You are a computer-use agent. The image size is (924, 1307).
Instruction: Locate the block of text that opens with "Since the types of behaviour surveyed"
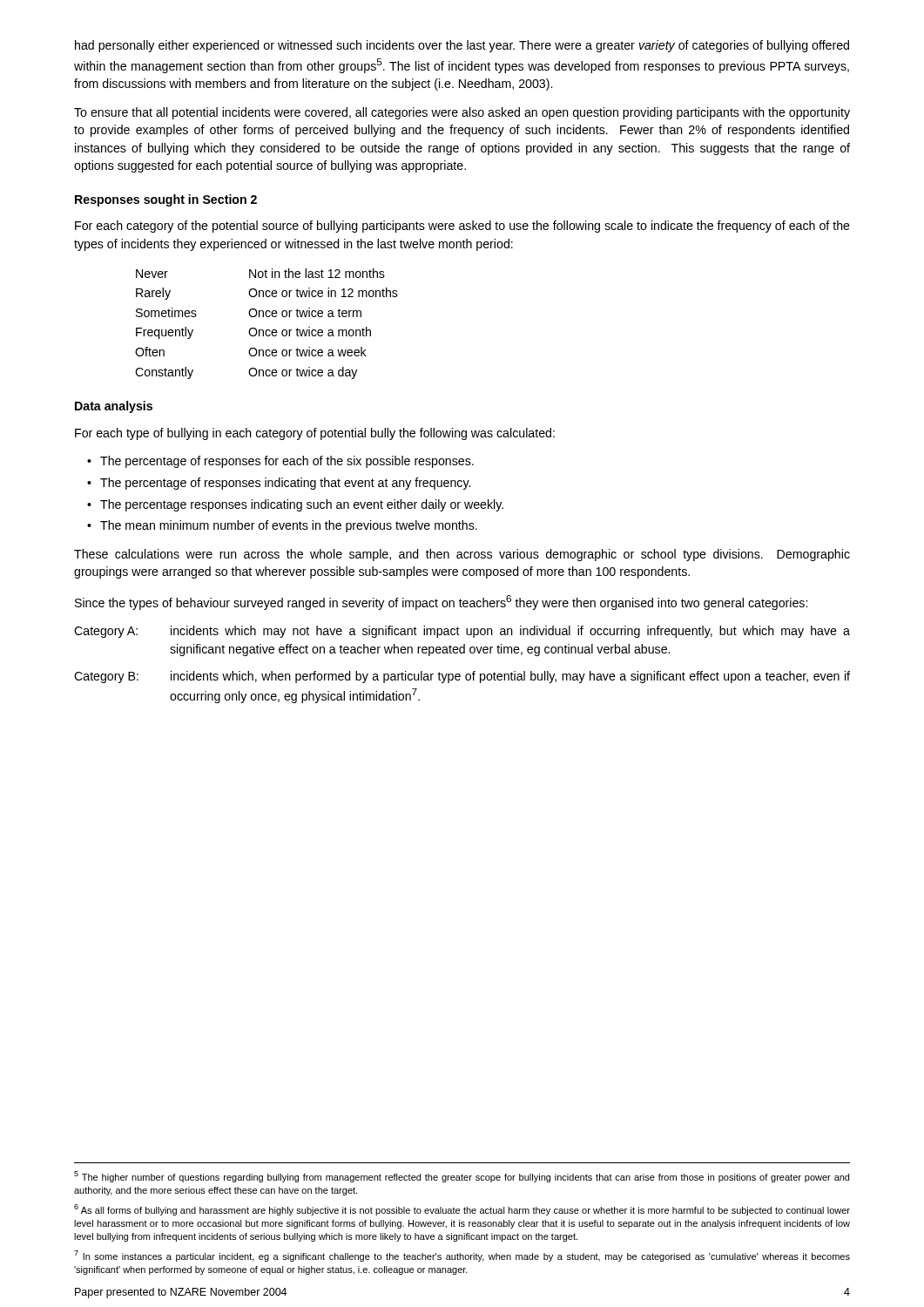click(462, 602)
